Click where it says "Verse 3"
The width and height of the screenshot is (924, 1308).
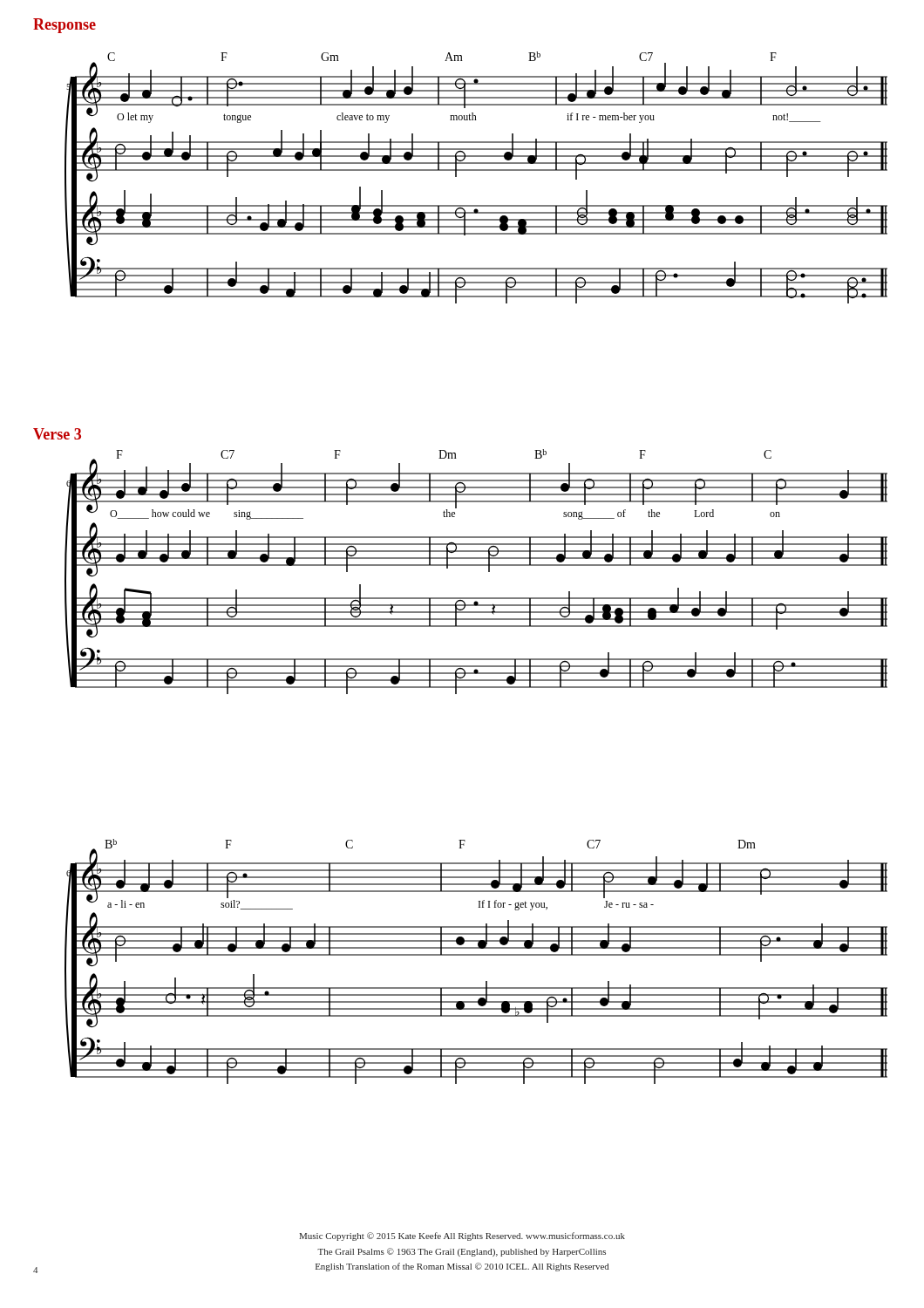tap(57, 434)
